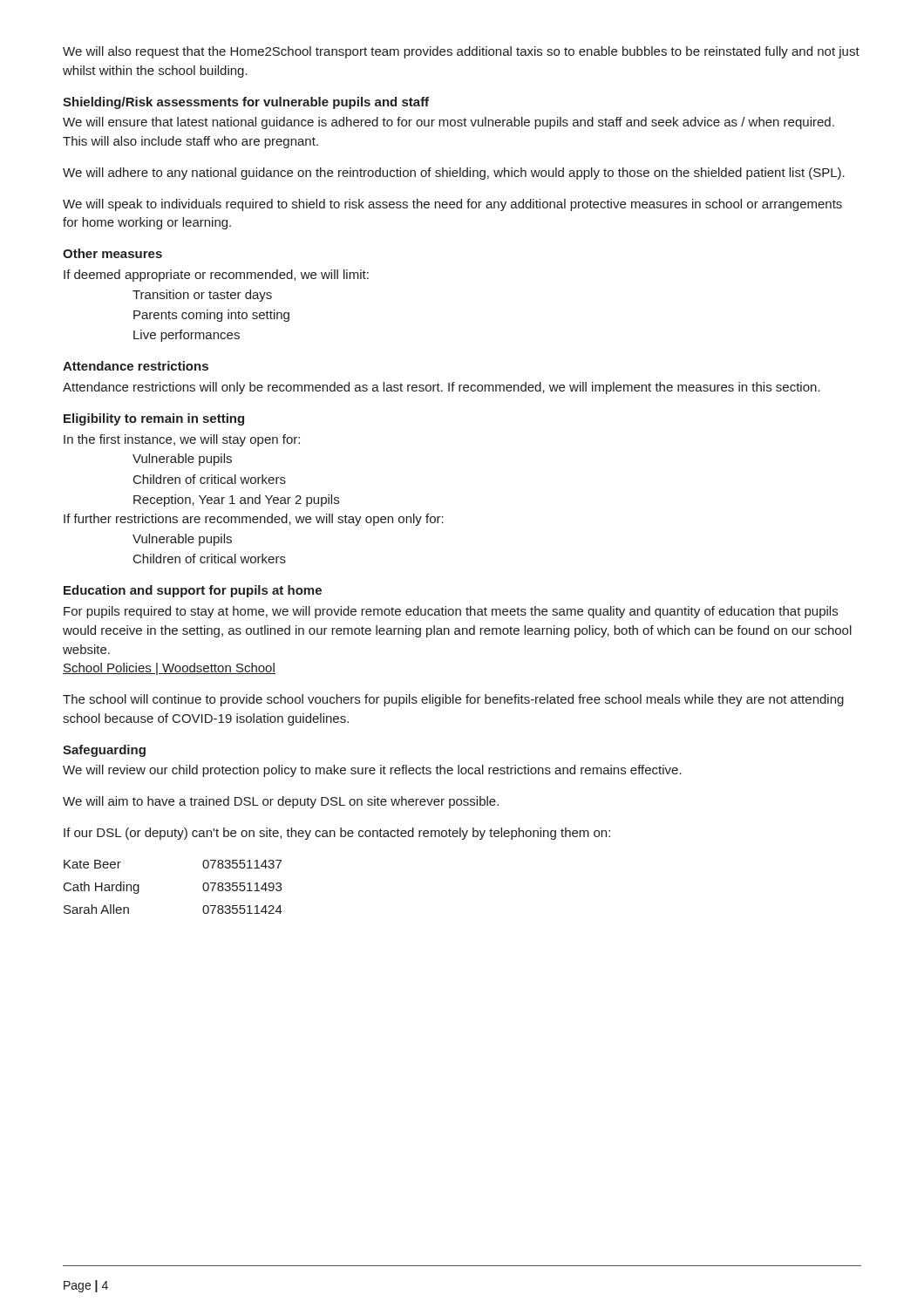Select the text block containing "For pupils required to stay at home, we"
Viewport: 924px width, 1308px height.
(457, 639)
